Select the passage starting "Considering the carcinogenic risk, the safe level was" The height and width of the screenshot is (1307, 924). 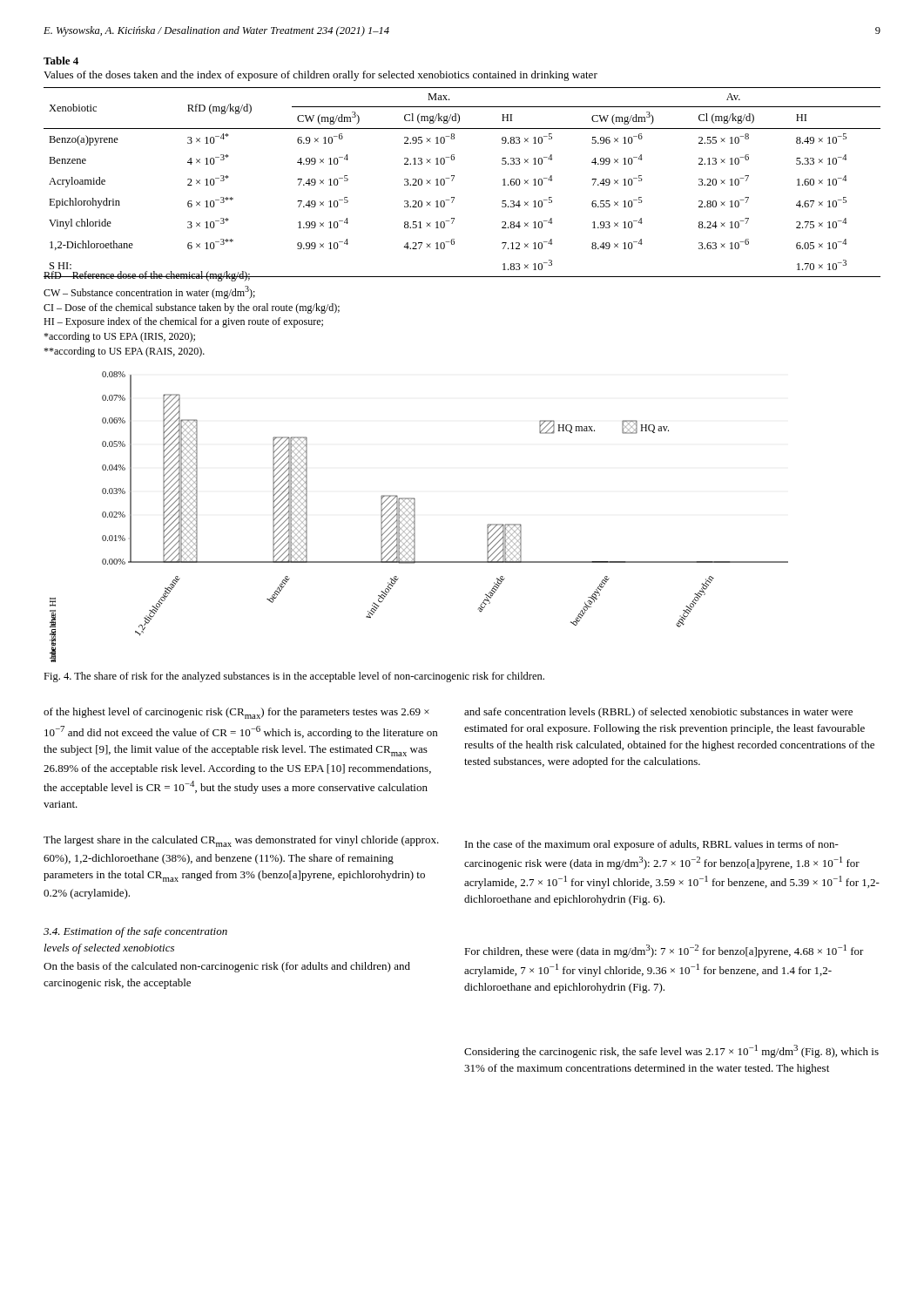tap(671, 1058)
